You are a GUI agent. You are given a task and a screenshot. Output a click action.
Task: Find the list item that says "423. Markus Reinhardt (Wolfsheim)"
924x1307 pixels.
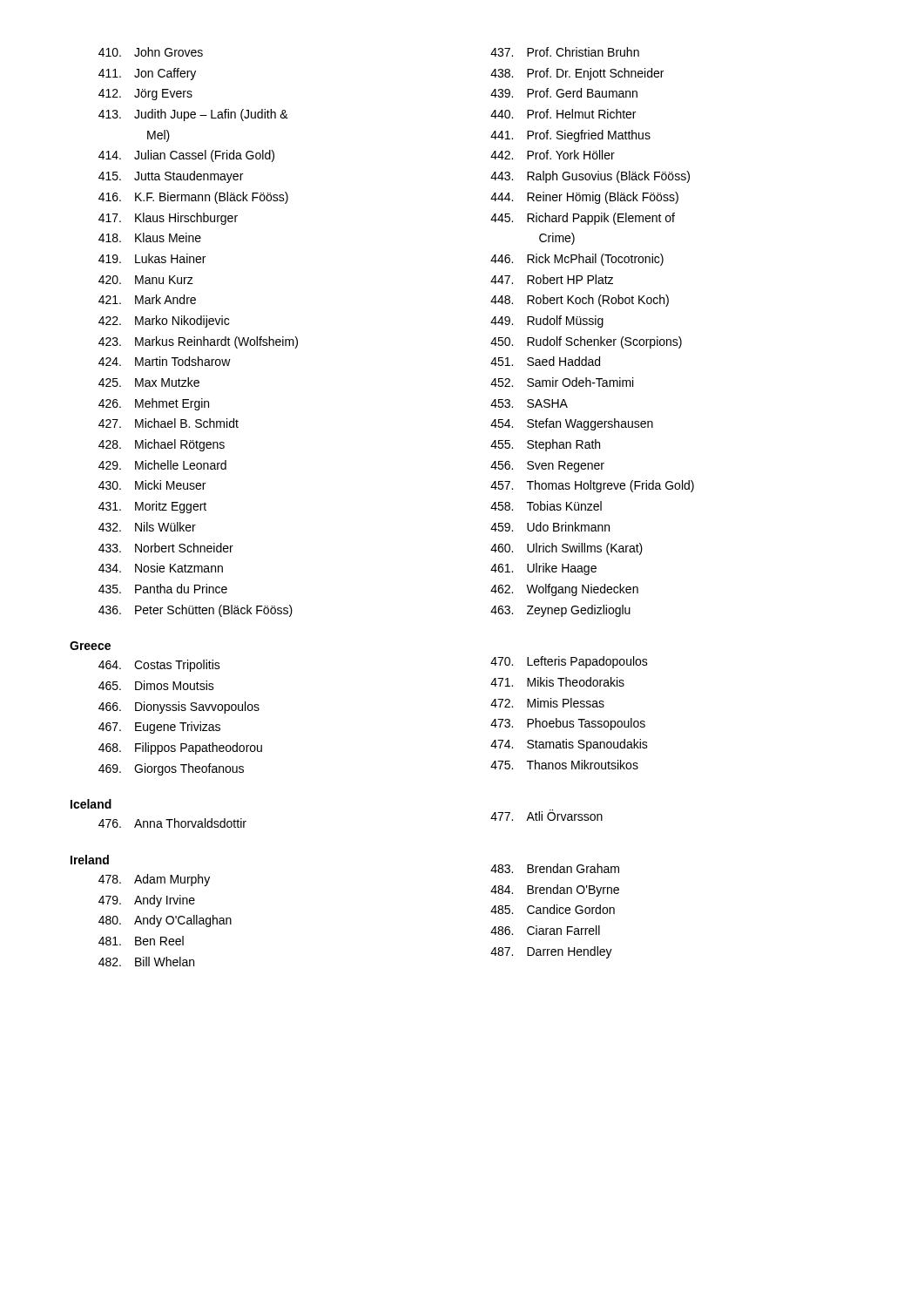point(266,342)
